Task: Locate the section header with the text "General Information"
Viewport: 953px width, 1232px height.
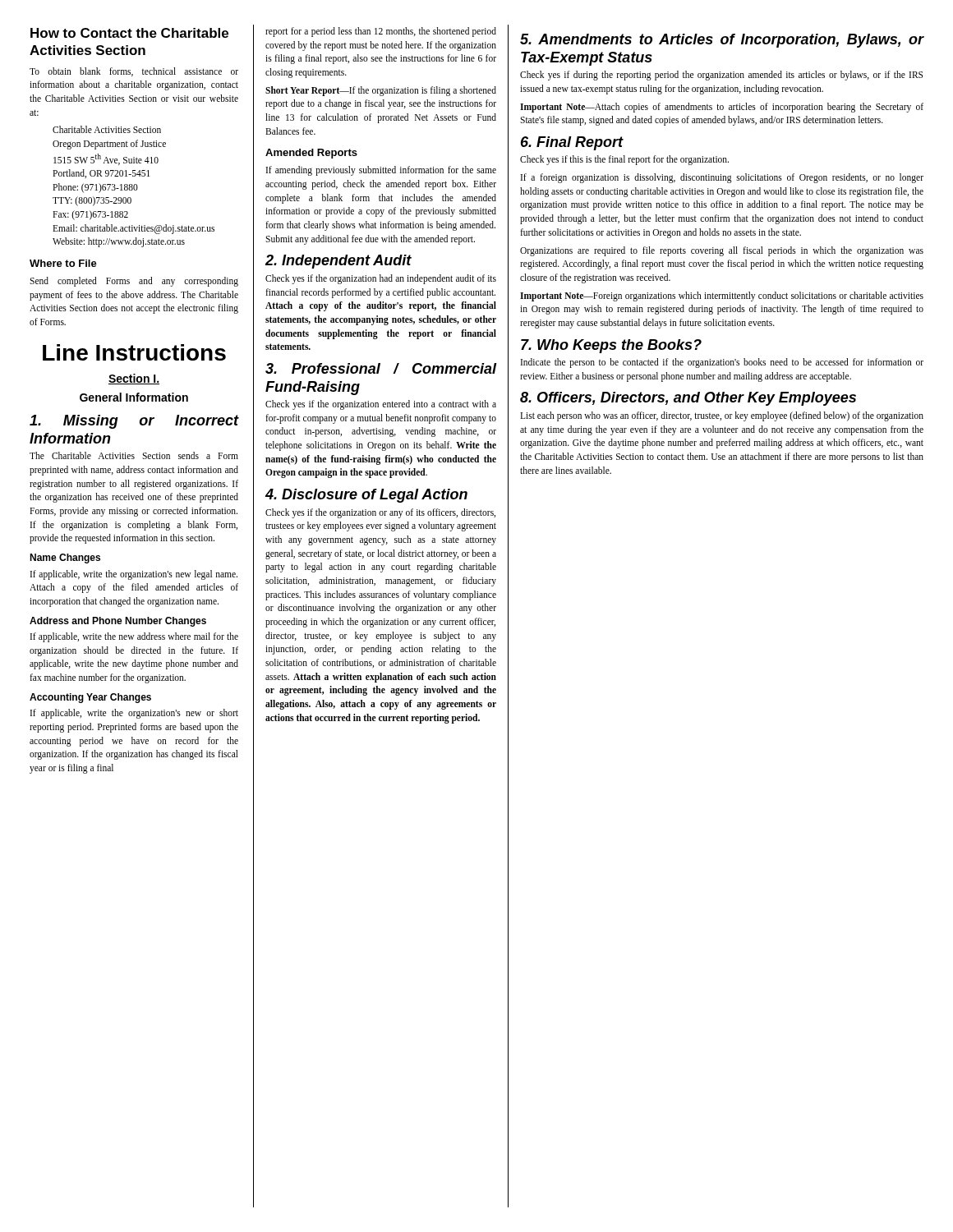Action: [x=134, y=397]
